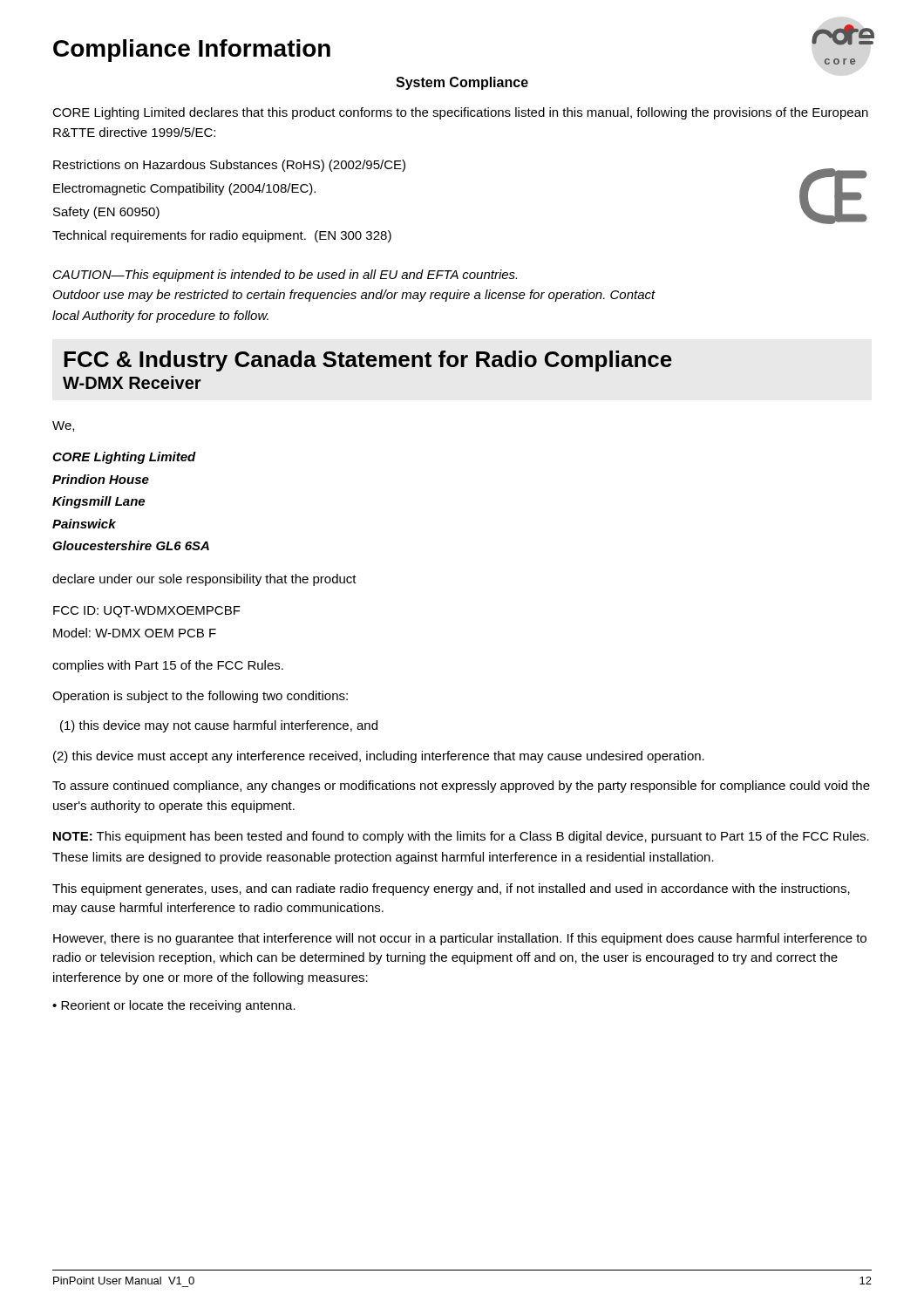Locate the text that says "declare under our sole responsibility that the product"
The height and width of the screenshot is (1308, 924).
[204, 578]
